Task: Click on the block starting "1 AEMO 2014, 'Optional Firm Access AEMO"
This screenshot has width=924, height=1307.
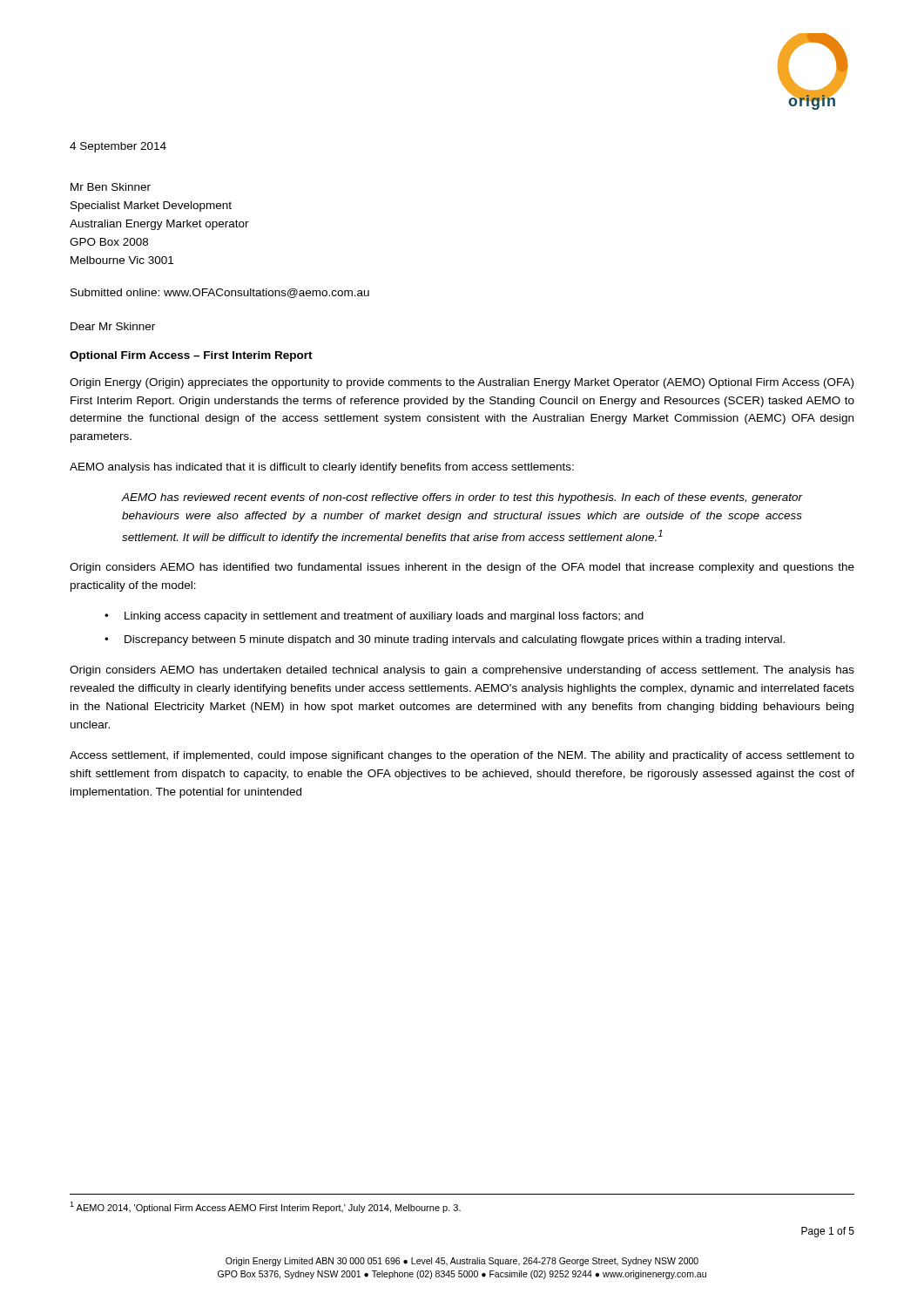Action: 265,1207
